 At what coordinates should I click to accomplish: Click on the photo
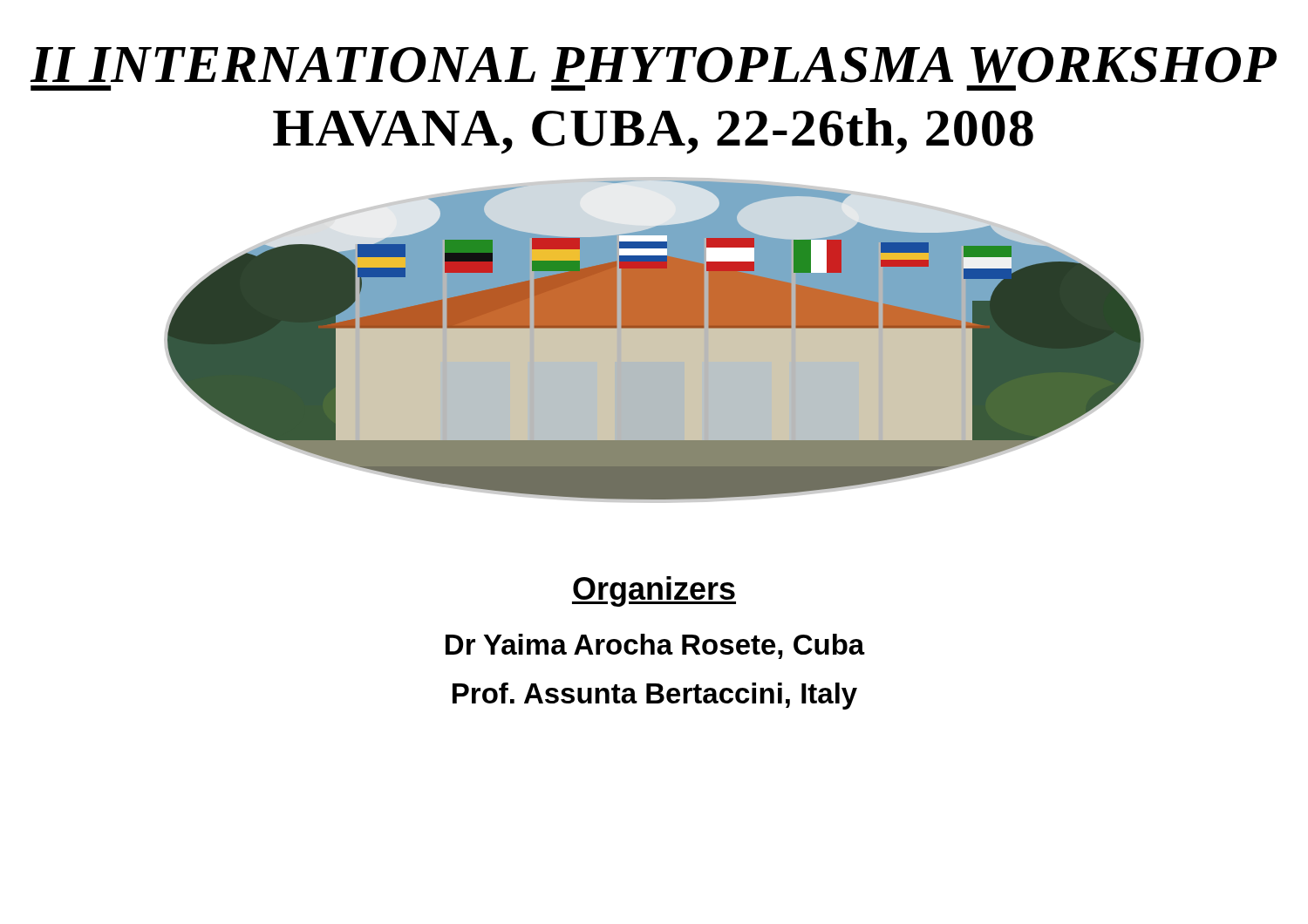tap(654, 342)
